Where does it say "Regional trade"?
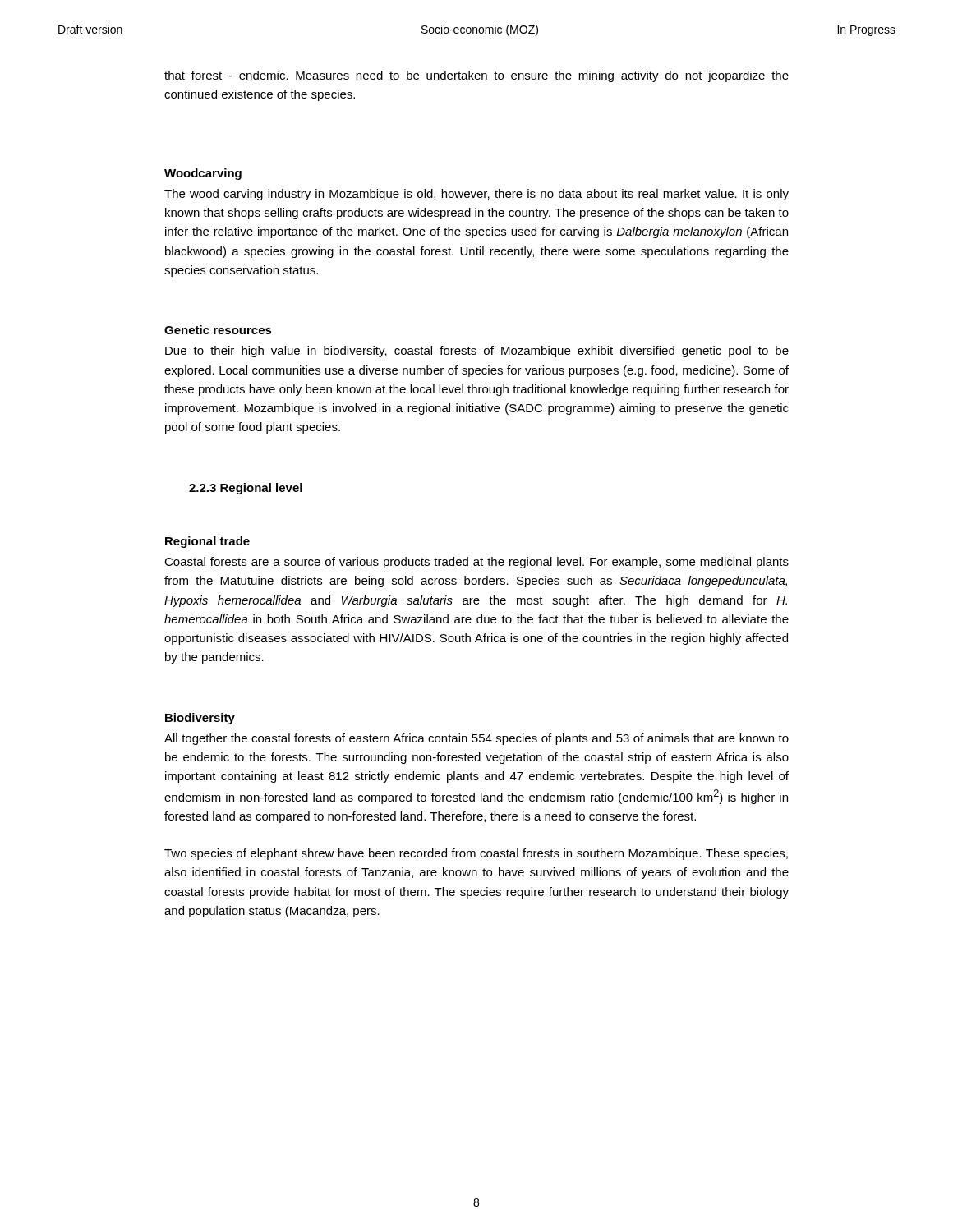Viewport: 953px width, 1232px height. click(x=207, y=541)
